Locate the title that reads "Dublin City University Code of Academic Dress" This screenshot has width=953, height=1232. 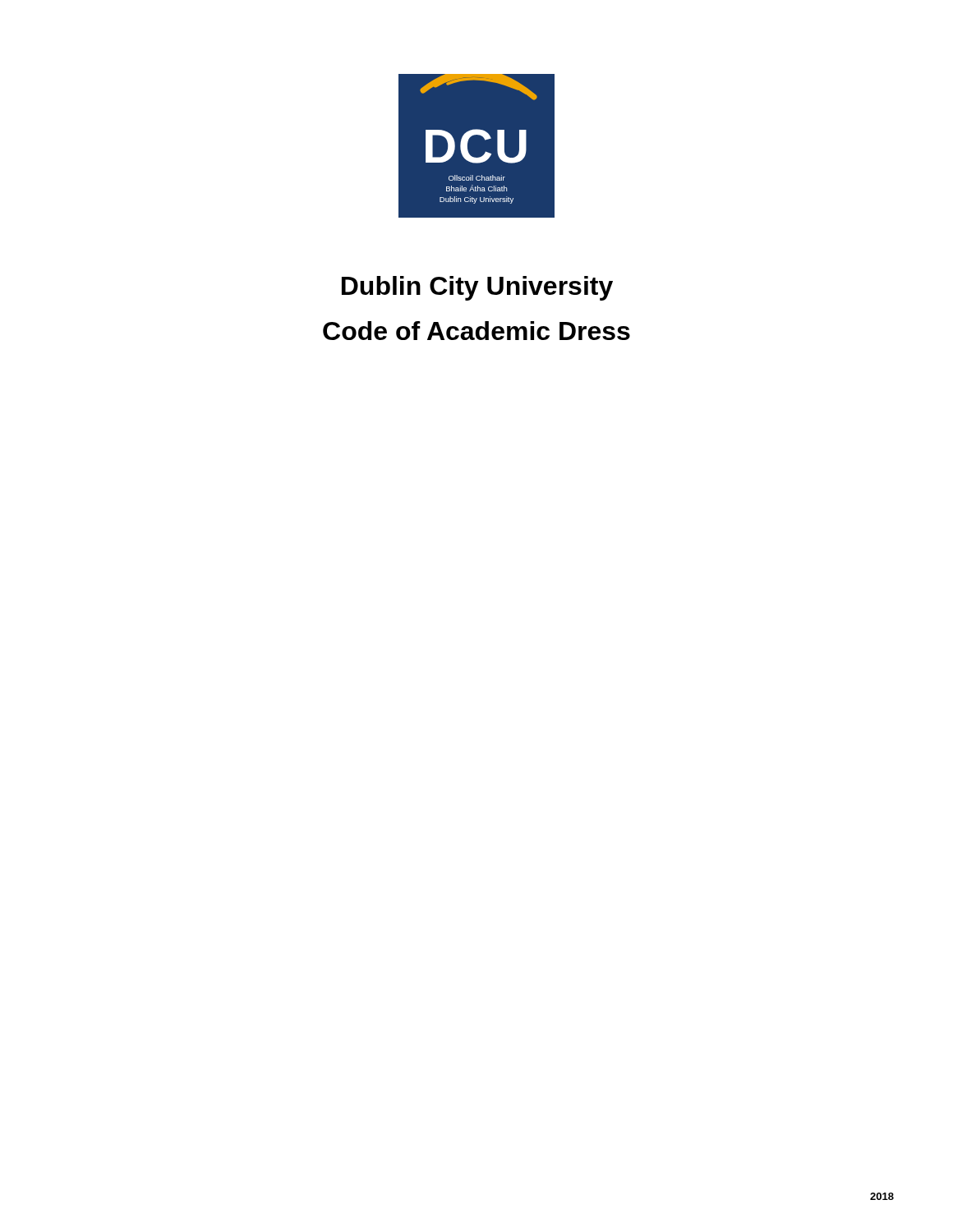pyautogui.click(x=476, y=309)
